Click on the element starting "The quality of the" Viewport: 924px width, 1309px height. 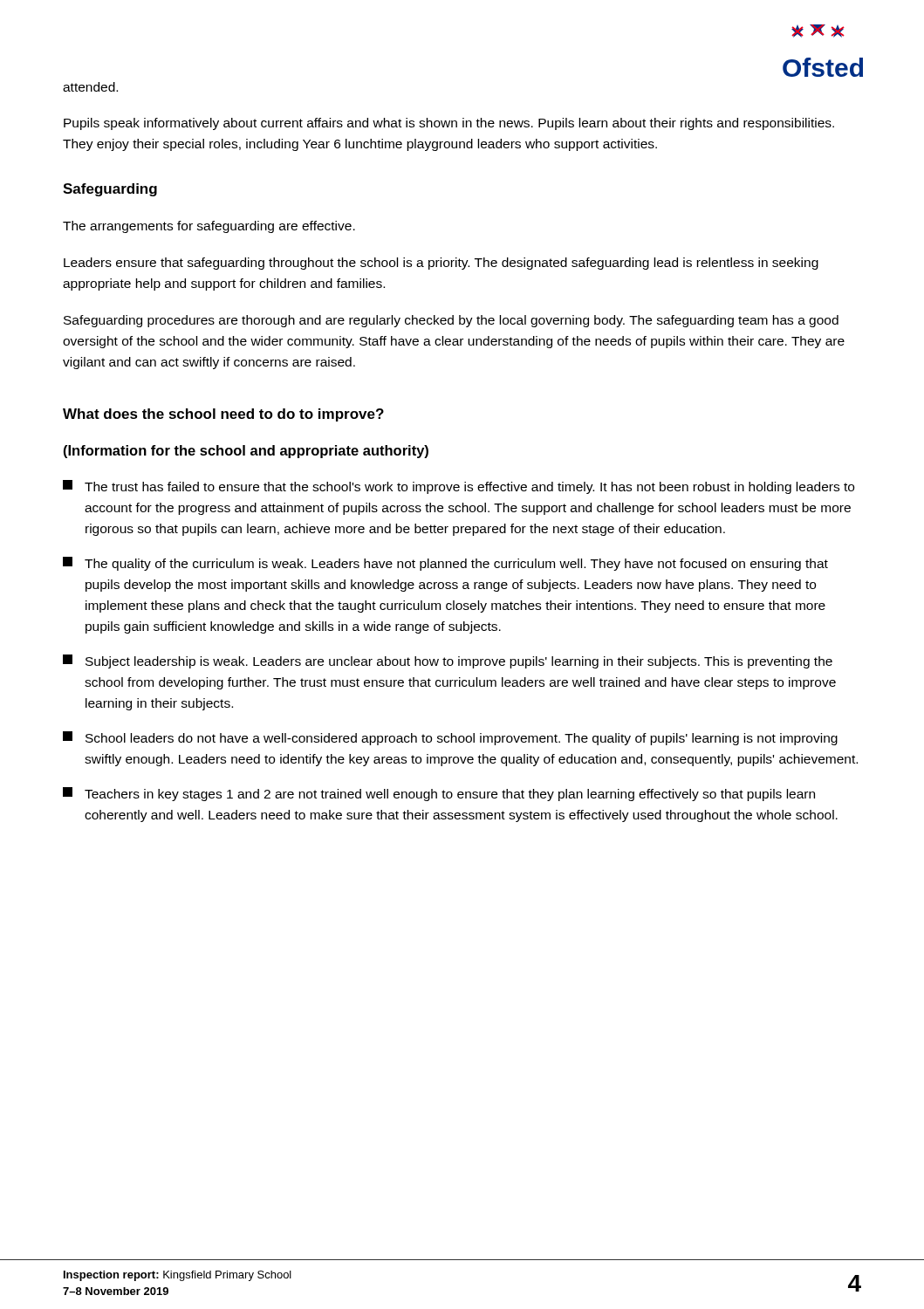[462, 595]
